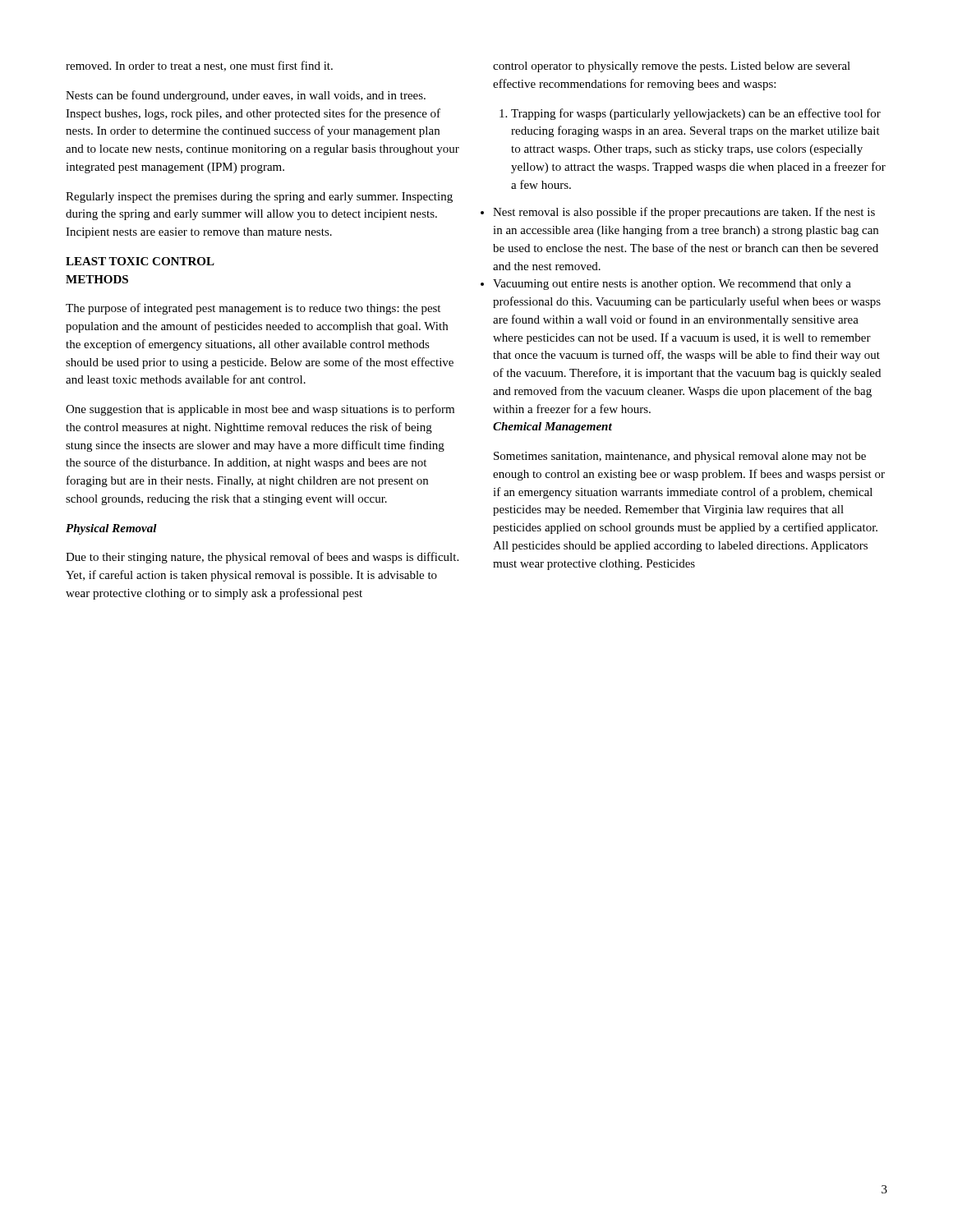The width and height of the screenshot is (953, 1232).
Task: Find the block on this page that starts "Nests can be"
Action: (263, 132)
